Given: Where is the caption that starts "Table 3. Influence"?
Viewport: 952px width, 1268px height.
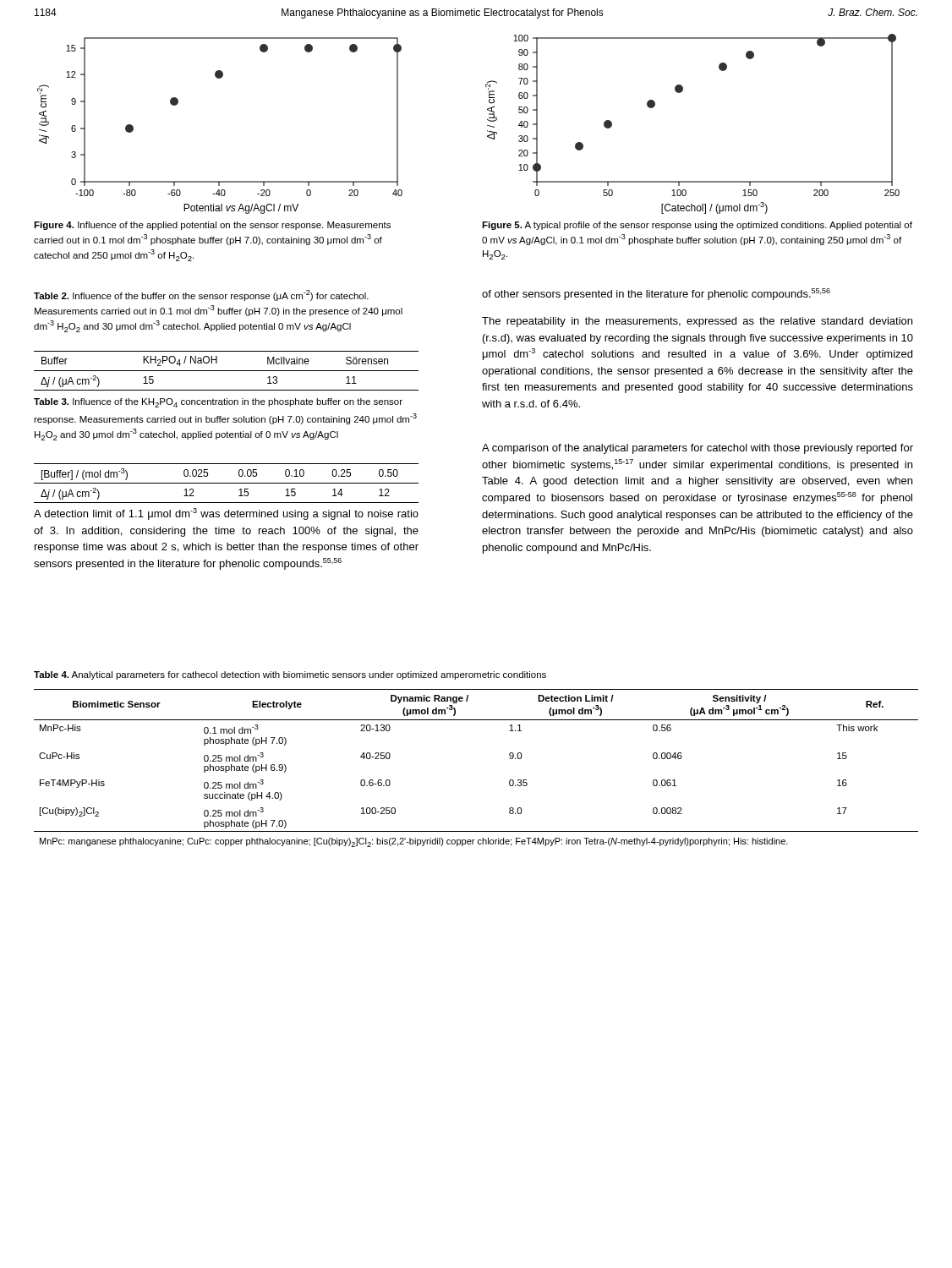Looking at the screenshot, I should click(225, 419).
